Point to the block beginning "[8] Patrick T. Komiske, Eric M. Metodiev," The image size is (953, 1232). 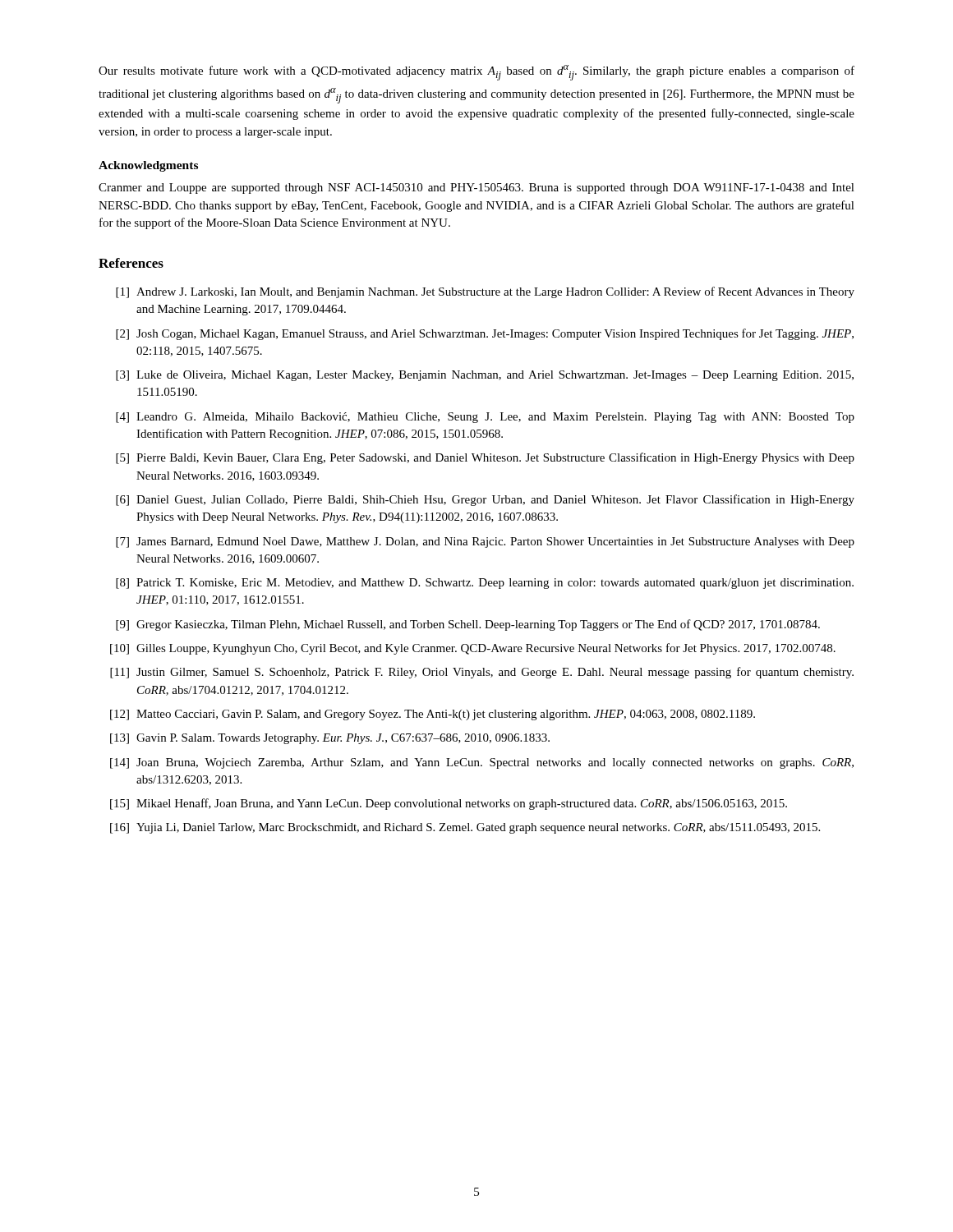tap(476, 592)
